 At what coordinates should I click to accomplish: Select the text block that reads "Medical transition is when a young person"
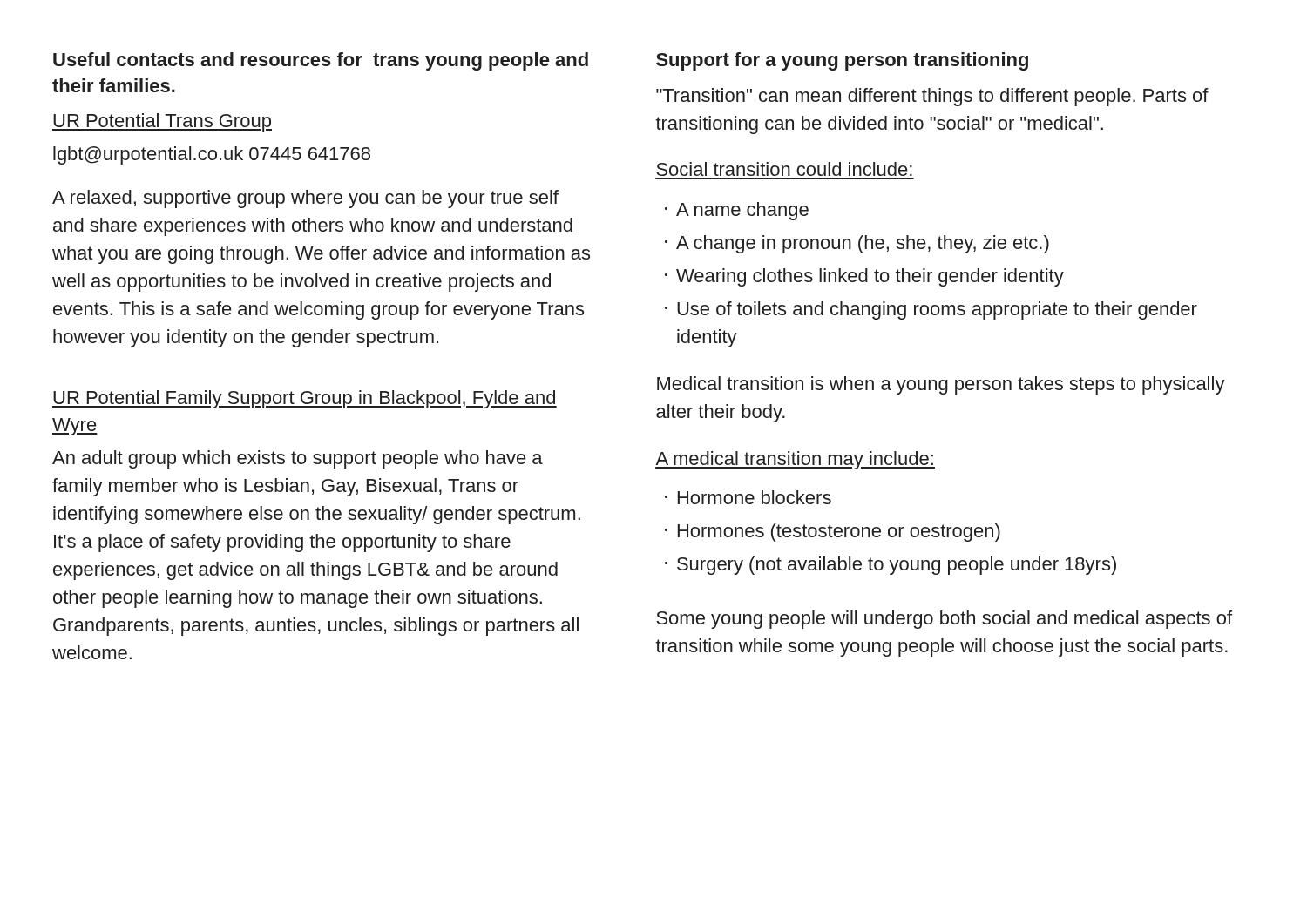tap(940, 397)
